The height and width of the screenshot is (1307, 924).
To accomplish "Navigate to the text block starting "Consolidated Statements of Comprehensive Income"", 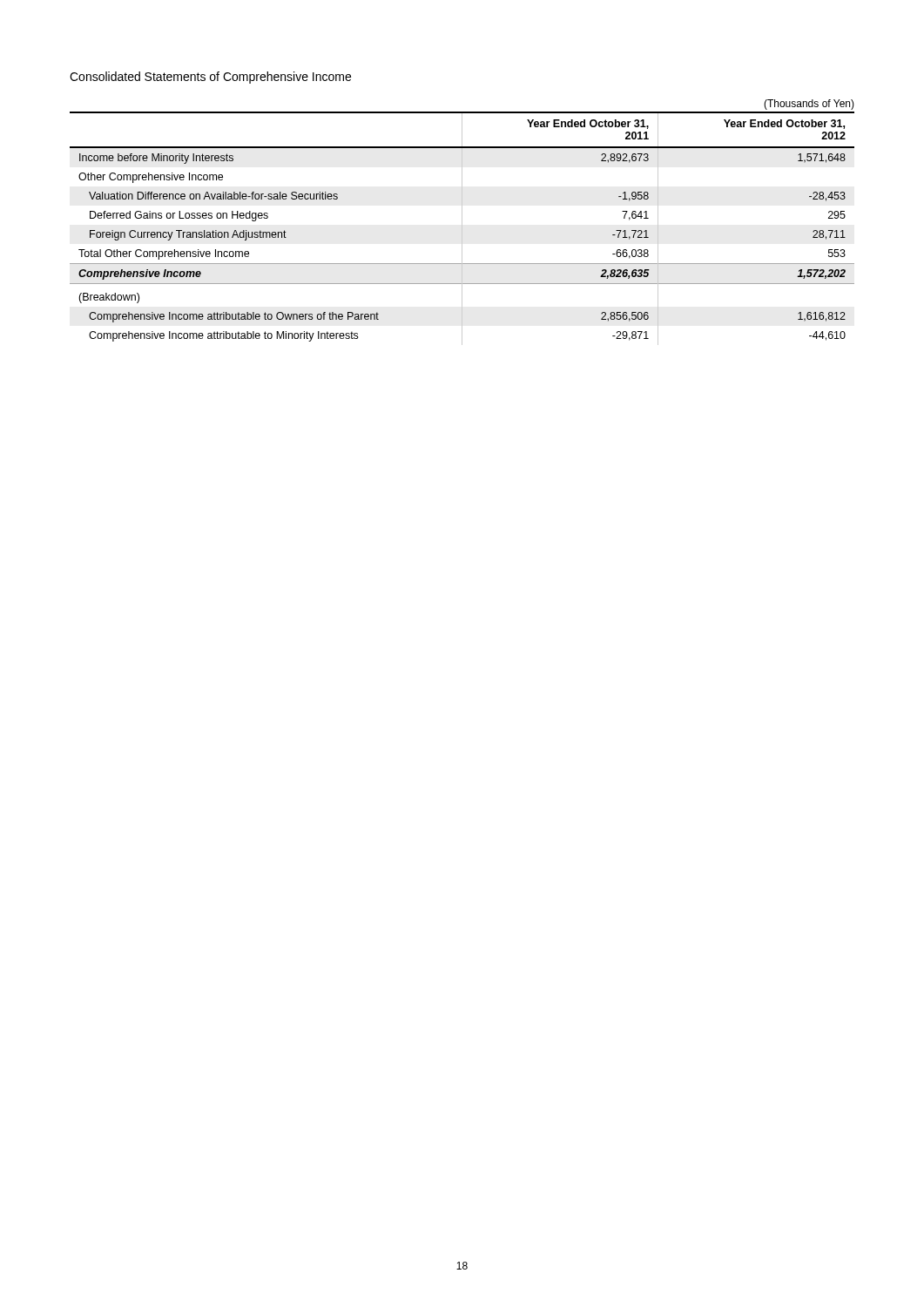I will (x=211, y=77).
